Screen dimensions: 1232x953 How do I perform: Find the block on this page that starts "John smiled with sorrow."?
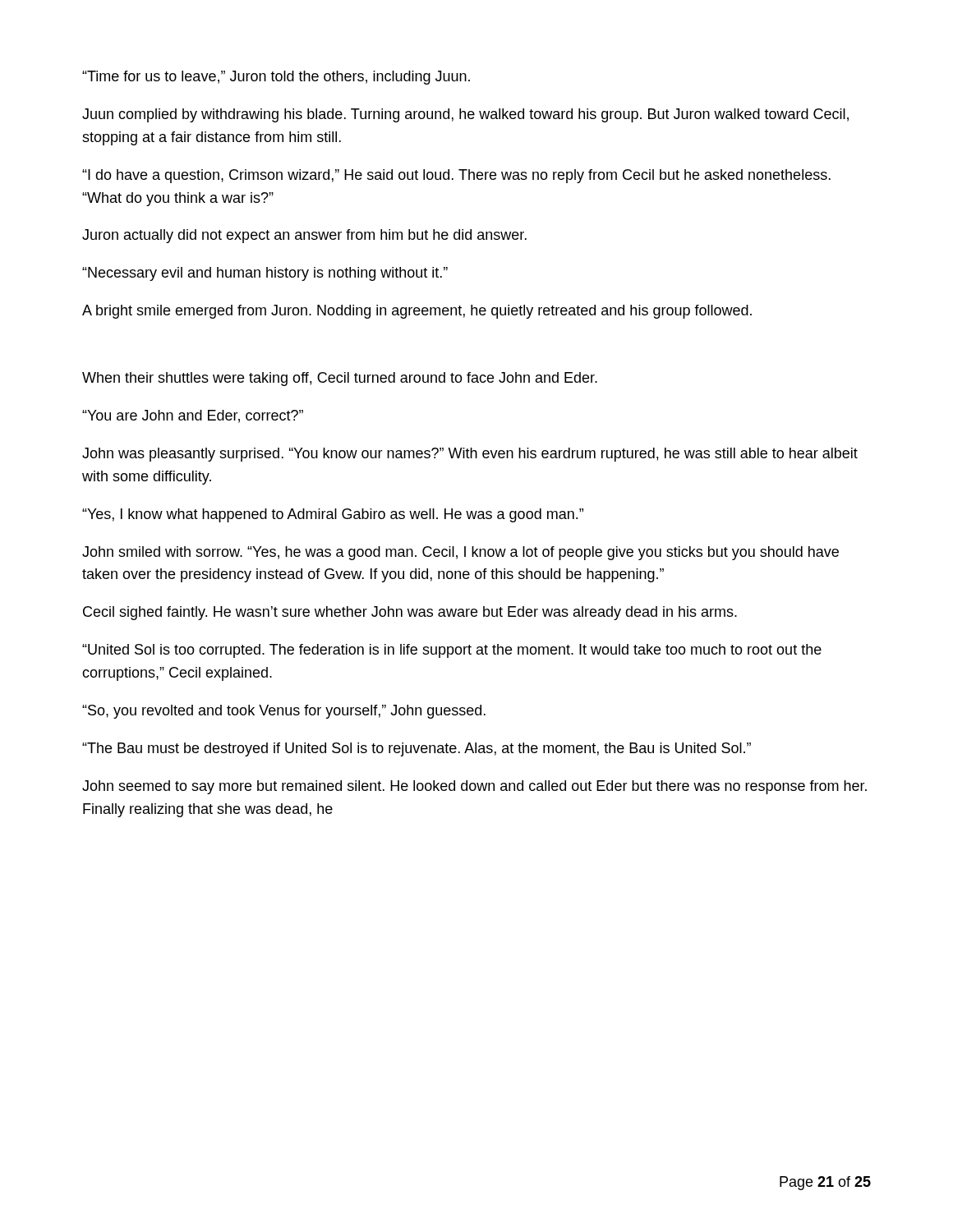pos(461,563)
